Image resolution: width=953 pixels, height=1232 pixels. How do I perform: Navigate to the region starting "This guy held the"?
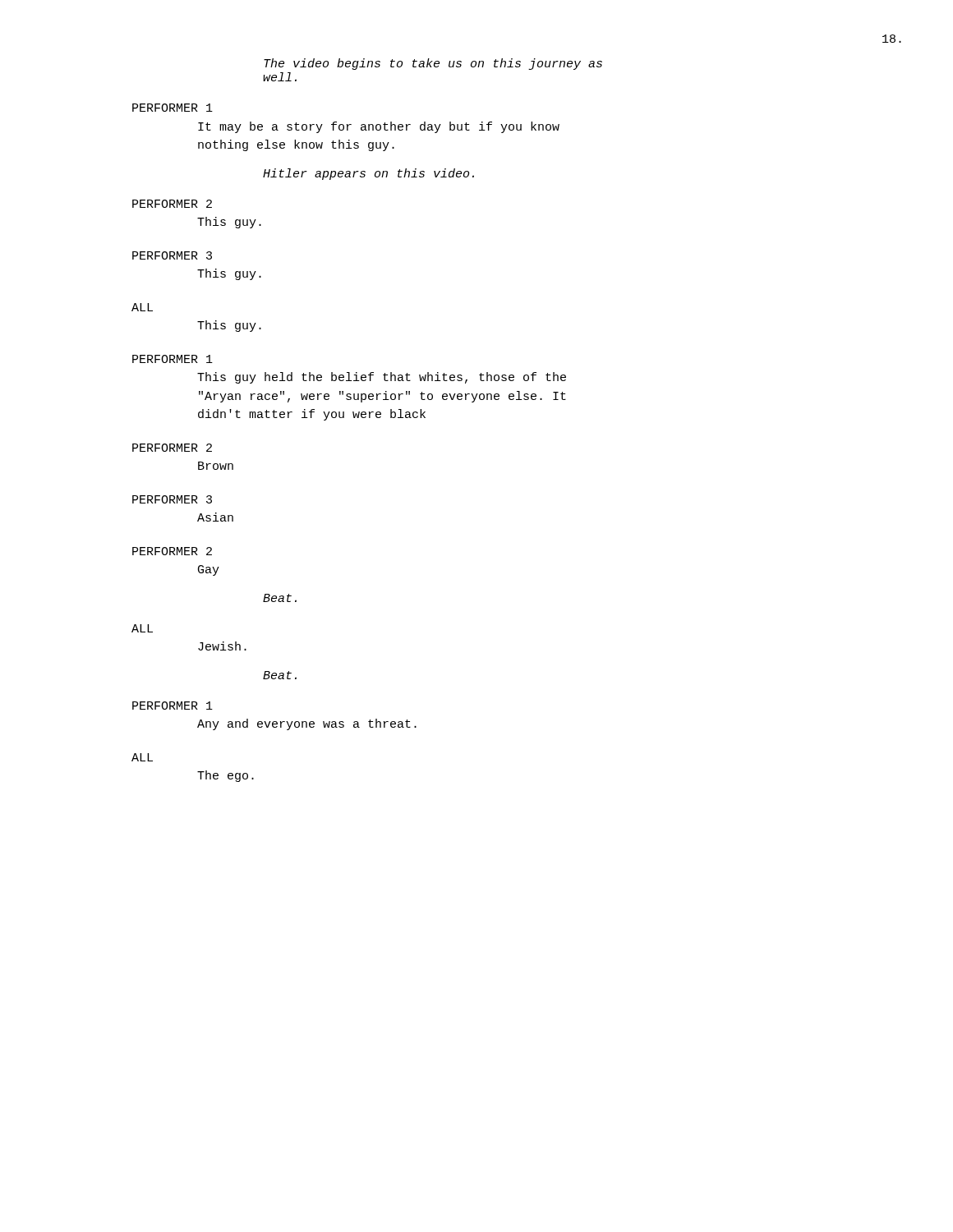(382, 397)
